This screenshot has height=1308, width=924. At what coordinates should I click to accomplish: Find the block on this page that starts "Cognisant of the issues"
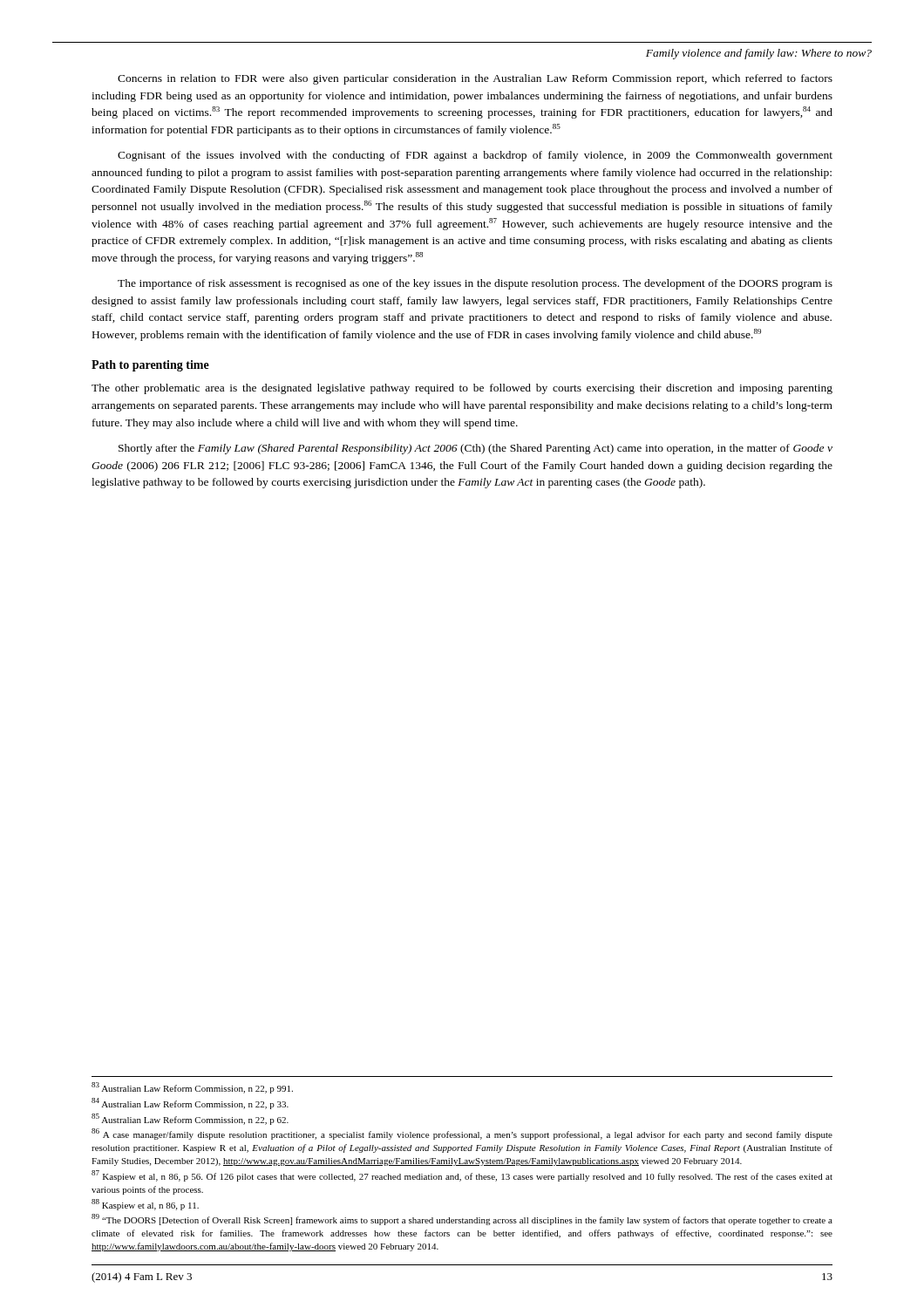(462, 206)
